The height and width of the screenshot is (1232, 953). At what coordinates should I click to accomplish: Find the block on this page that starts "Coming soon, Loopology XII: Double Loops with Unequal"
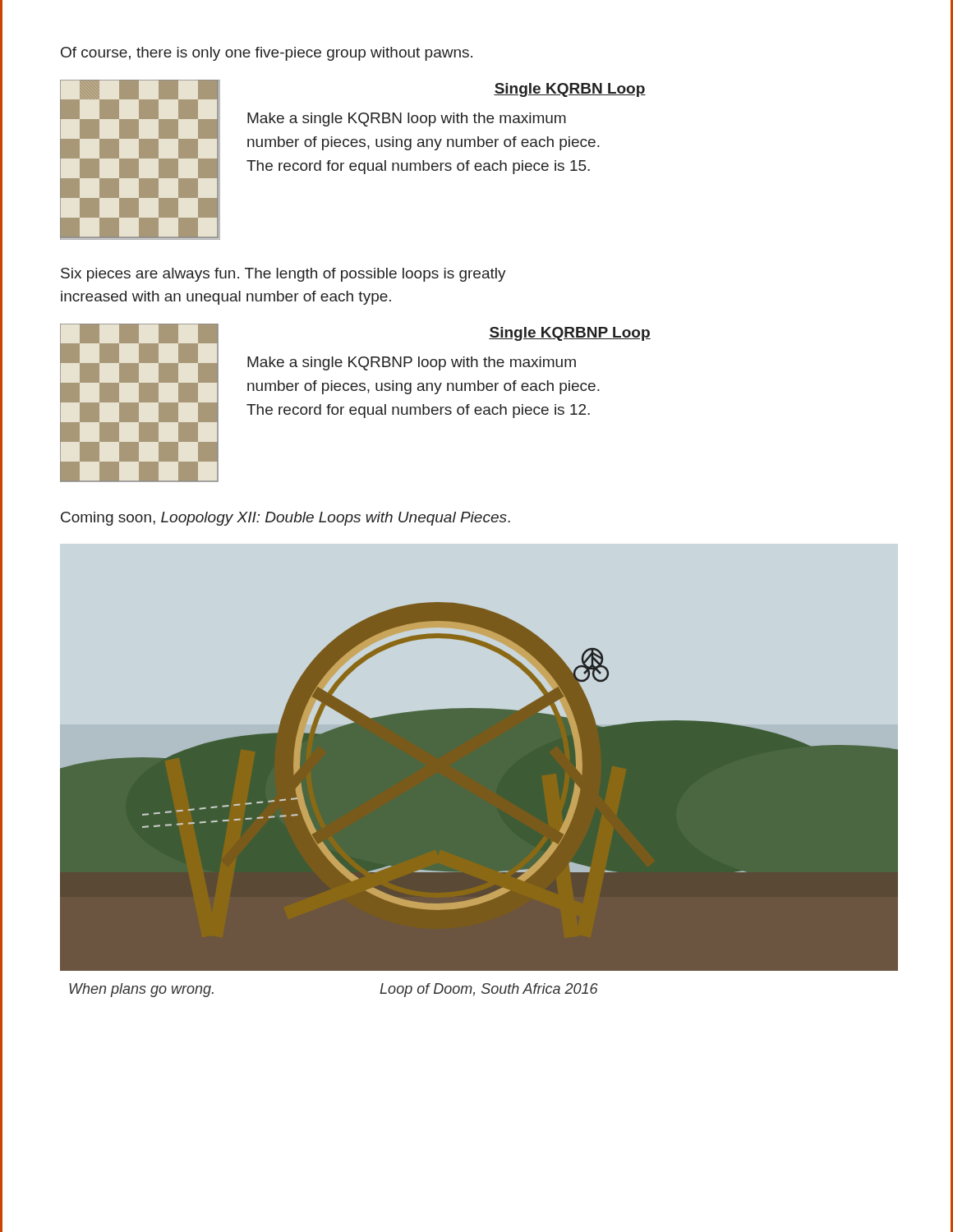(x=286, y=517)
